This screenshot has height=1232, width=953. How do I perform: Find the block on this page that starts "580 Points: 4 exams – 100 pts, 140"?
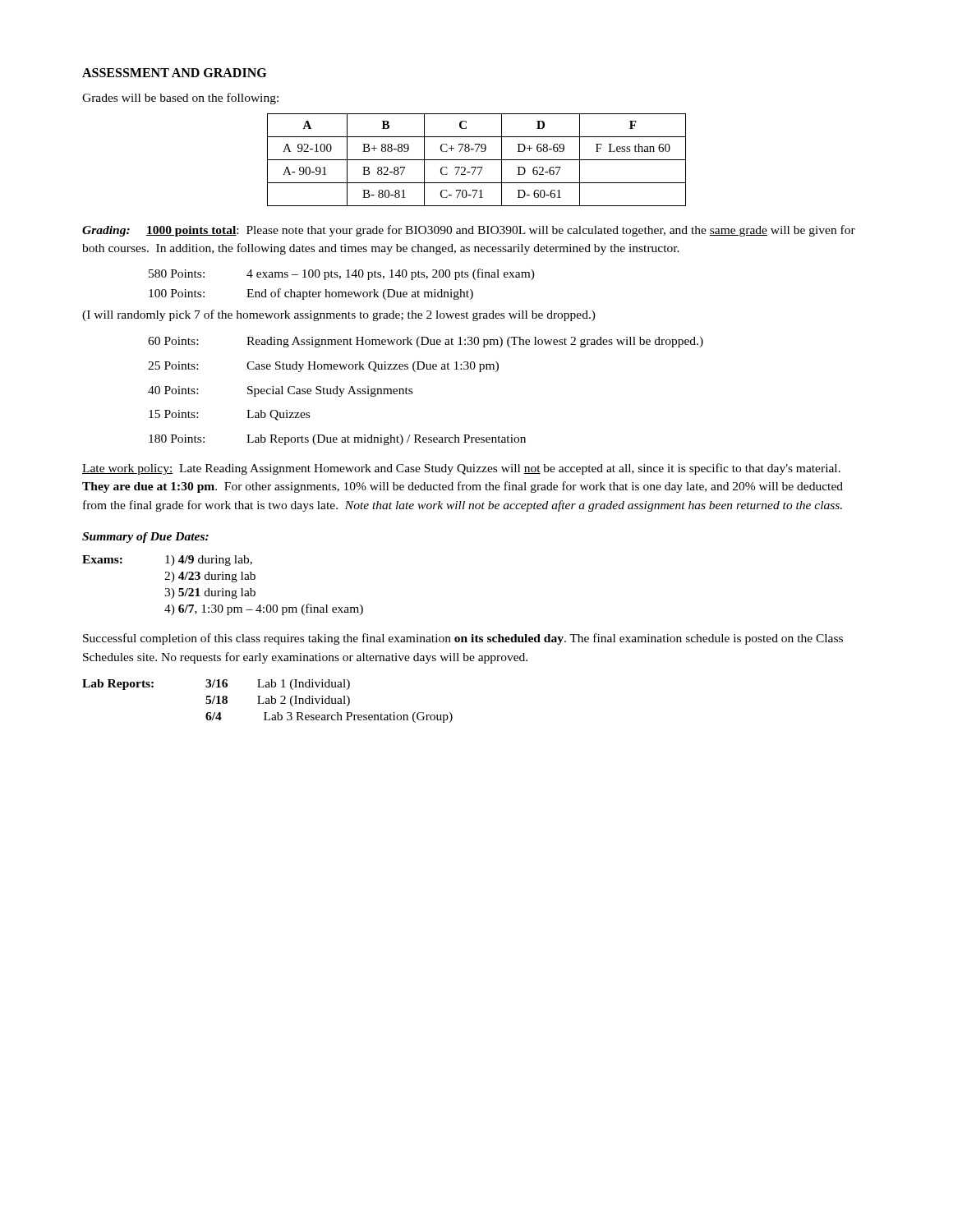coord(509,274)
